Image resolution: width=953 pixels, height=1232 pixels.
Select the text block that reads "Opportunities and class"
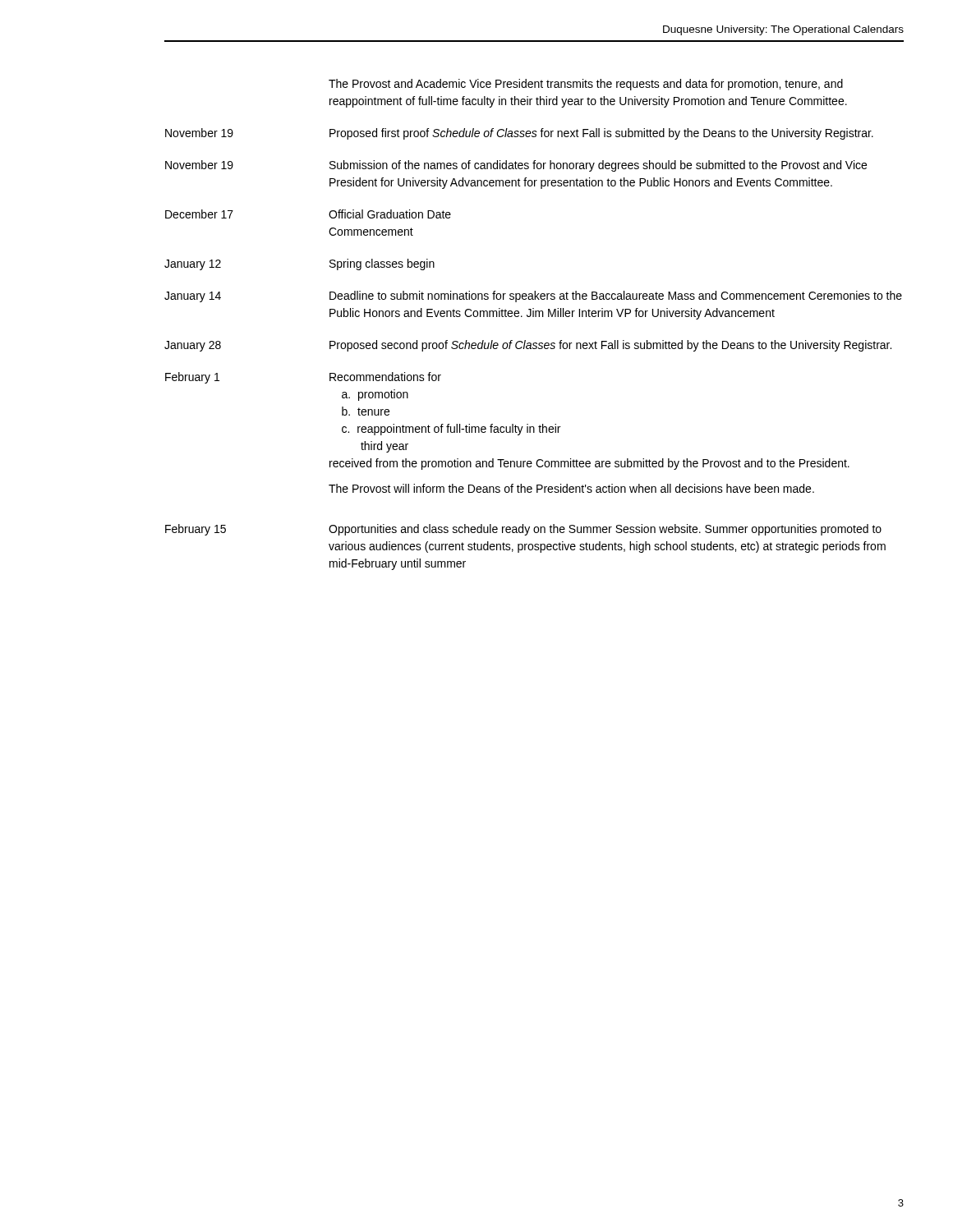[x=607, y=546]
